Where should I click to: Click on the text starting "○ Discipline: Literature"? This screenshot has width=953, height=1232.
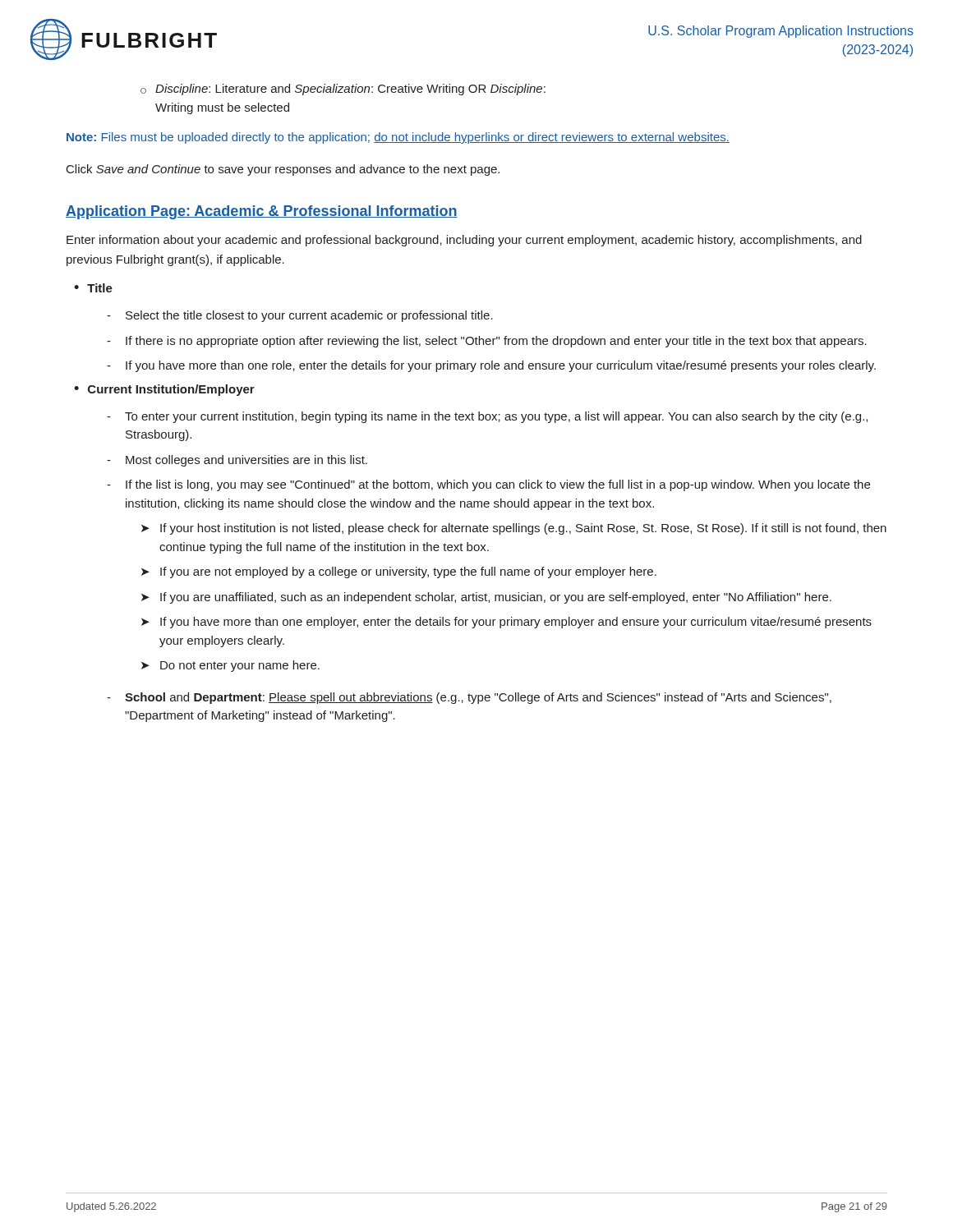pyautogui.click(x=343, y=98)
